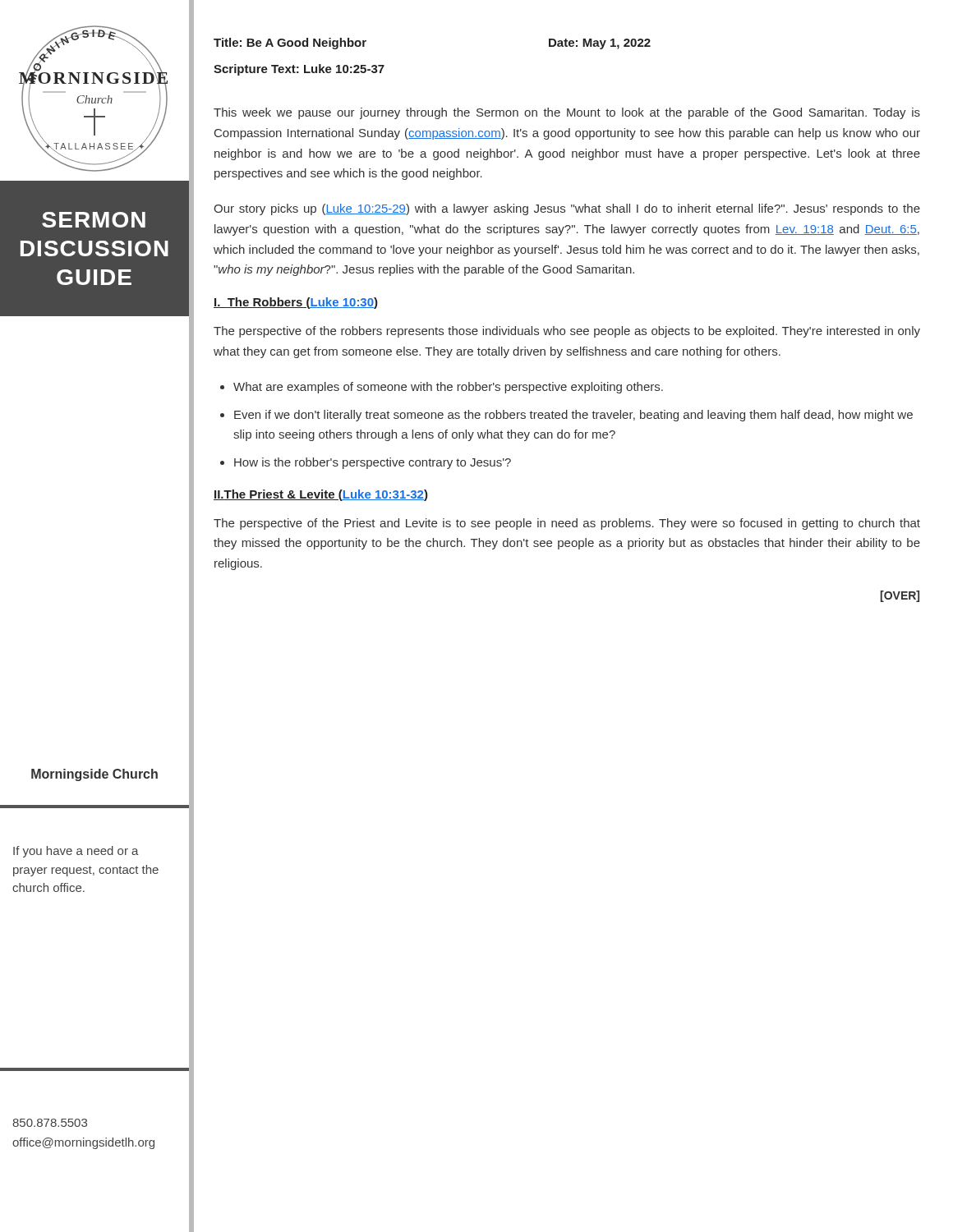Click on the text starting "Even if we don't literally"
The height and width of the screenshot is (1232, 953).
(x=573, y=424)
